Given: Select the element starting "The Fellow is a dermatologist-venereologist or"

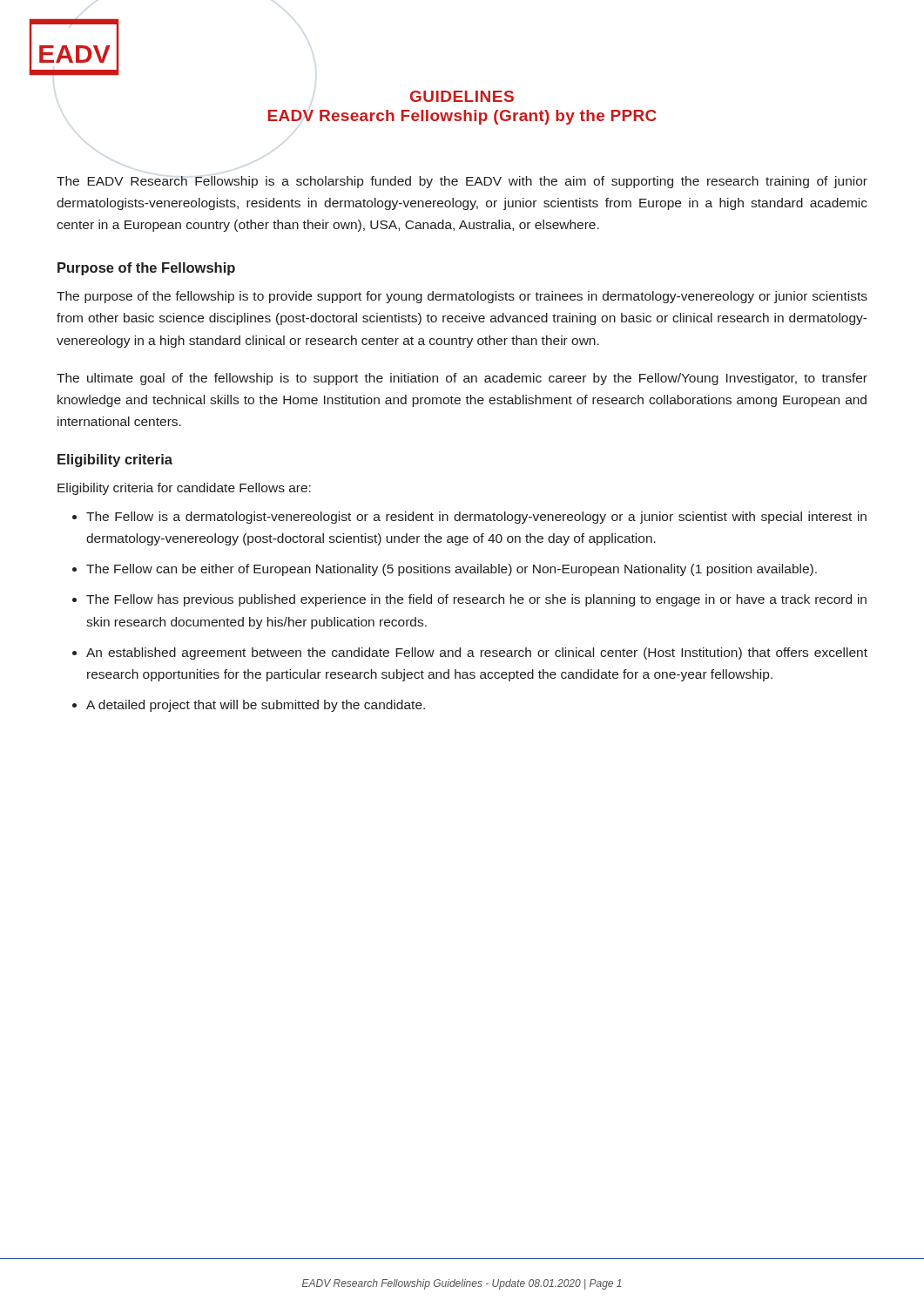Looking at the screenshot, I should (477, 527).
